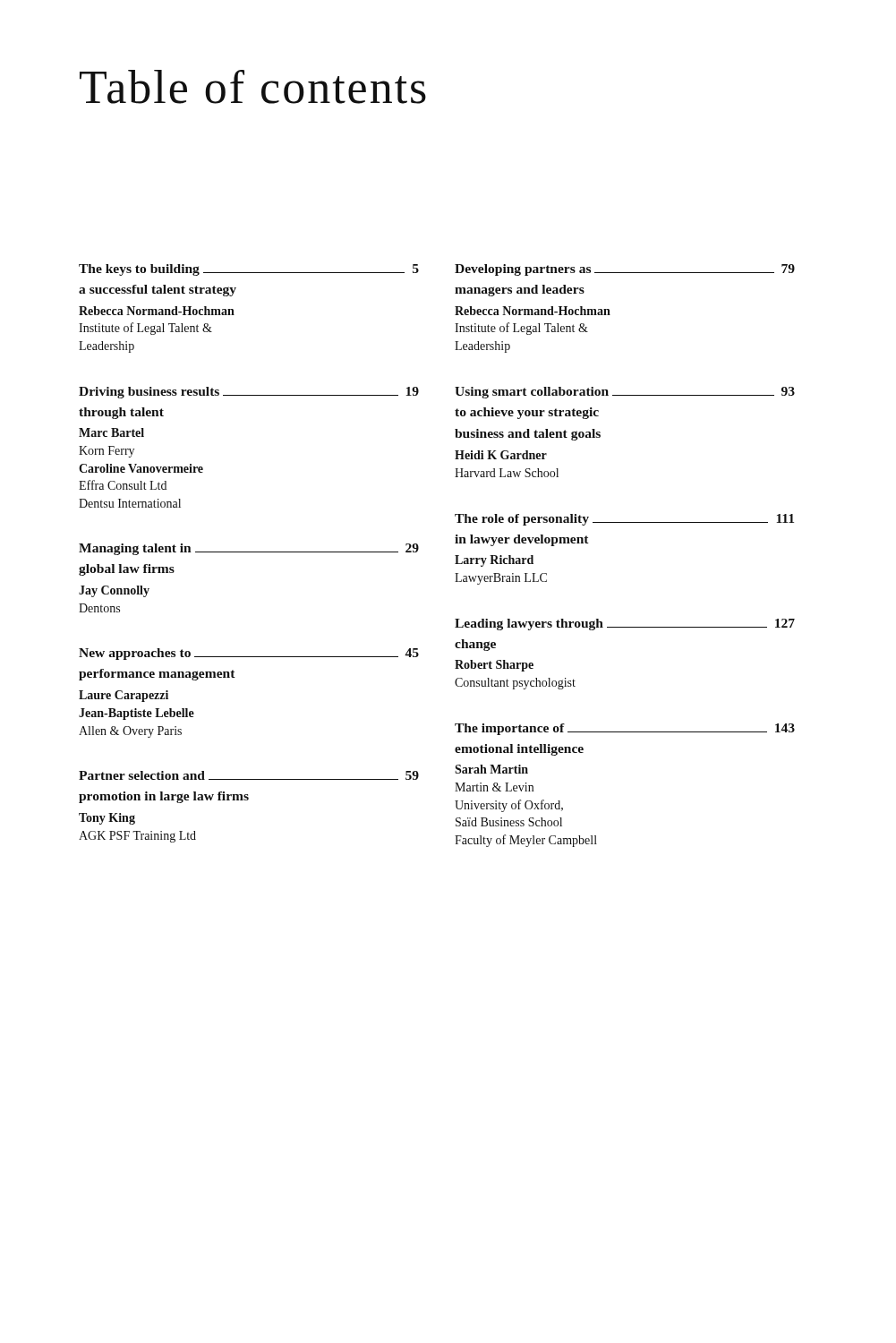Select the list item with the text "The keys to building 5 a"
The height and width of the screenshot is (1343, 896).
point(249,270)
